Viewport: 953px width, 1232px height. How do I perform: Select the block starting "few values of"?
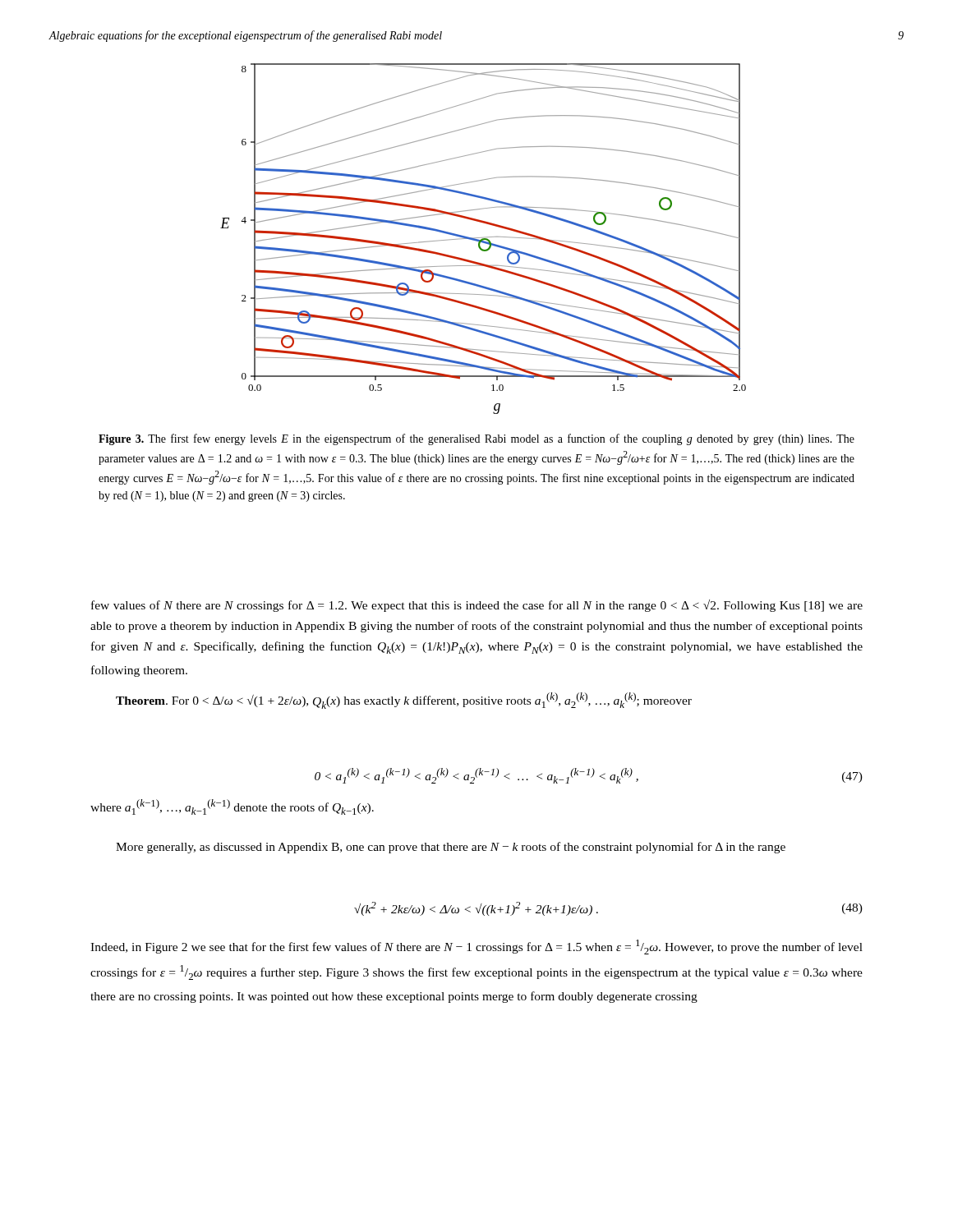click(x=476, y=654)
